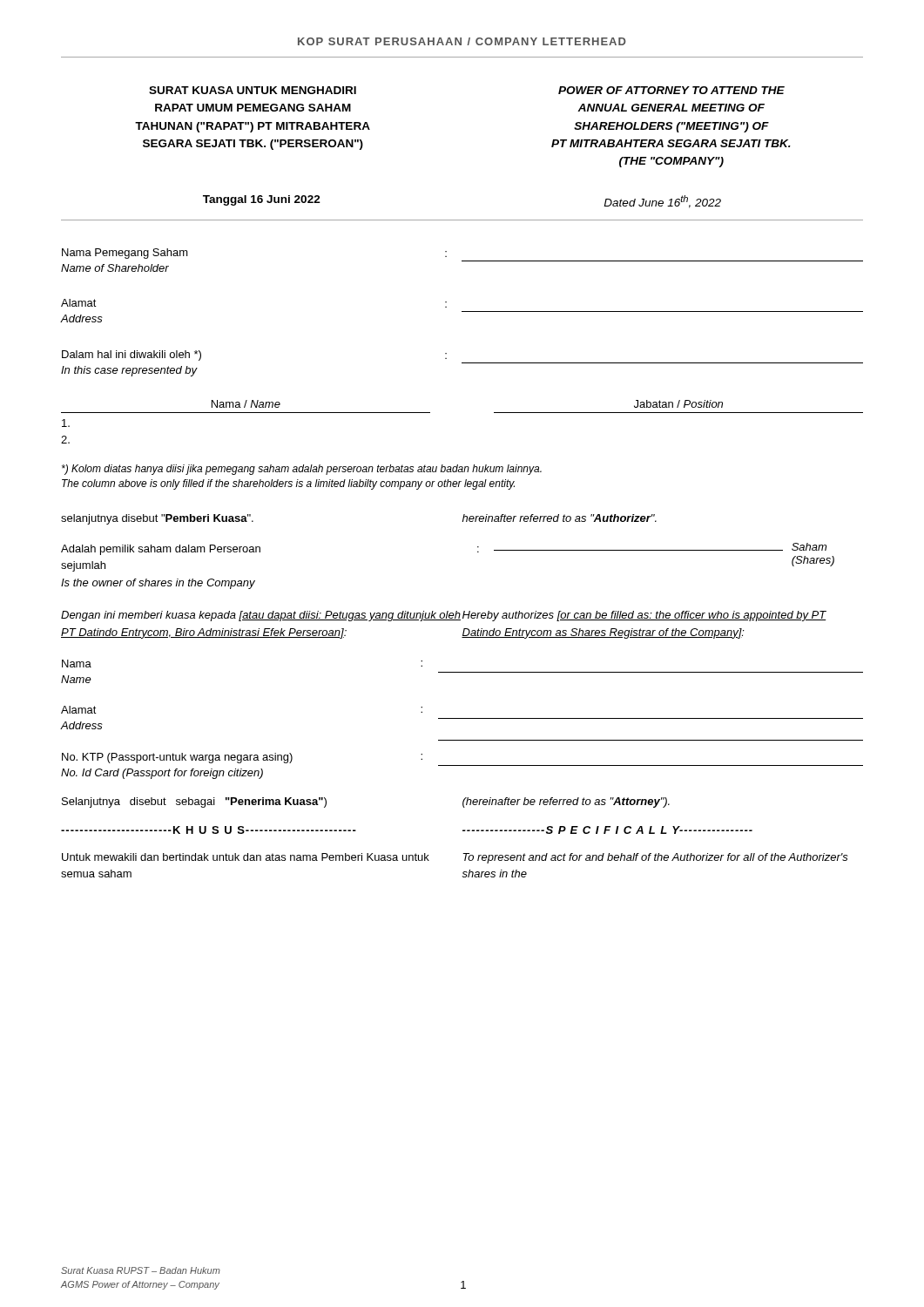Point to the text starting "Dalam hal ini"
Screen dimensions: 1307x924
pyautogui.click(x=462, y=362)
